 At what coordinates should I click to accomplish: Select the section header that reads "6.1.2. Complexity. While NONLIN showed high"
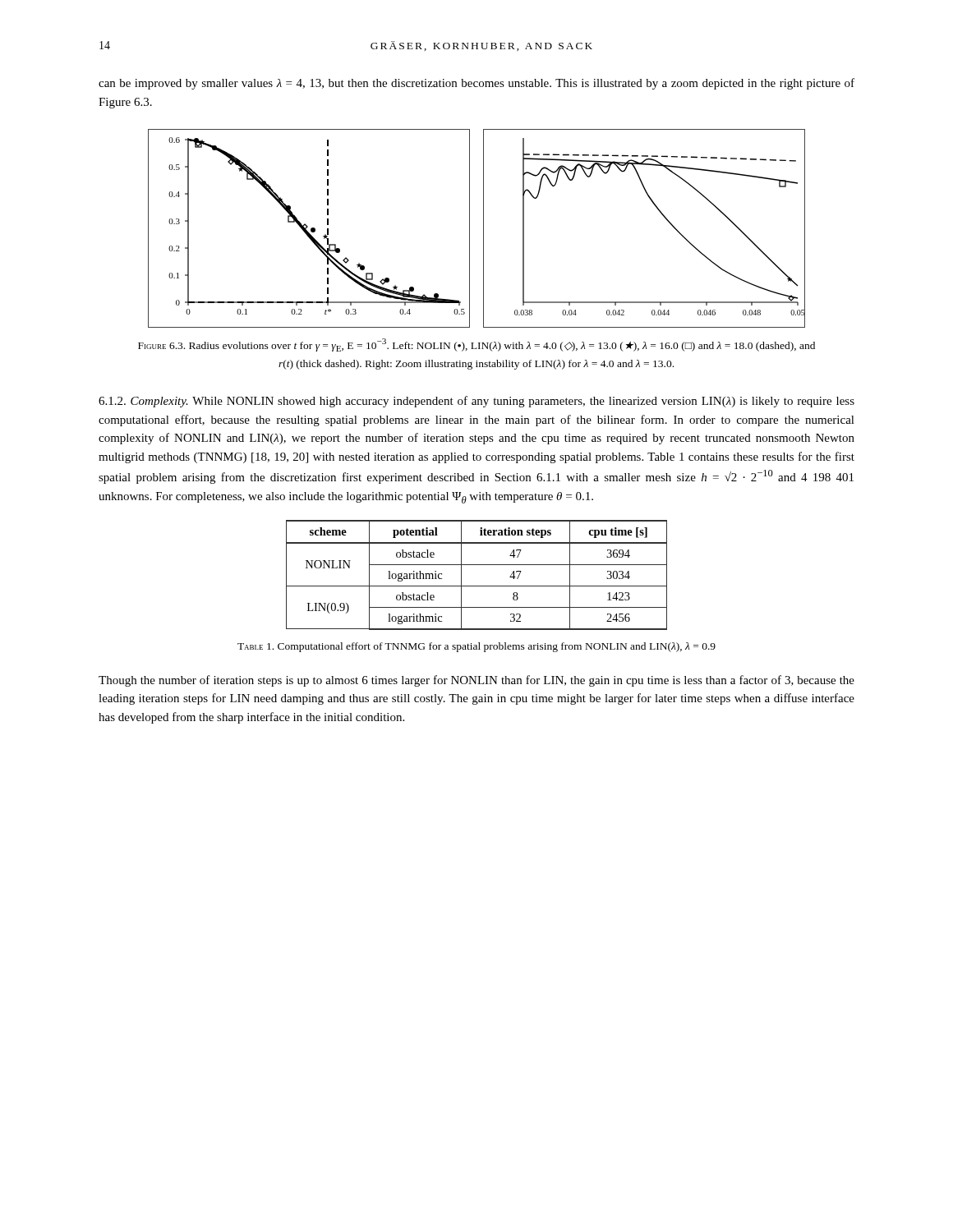[x=476, y=450]
